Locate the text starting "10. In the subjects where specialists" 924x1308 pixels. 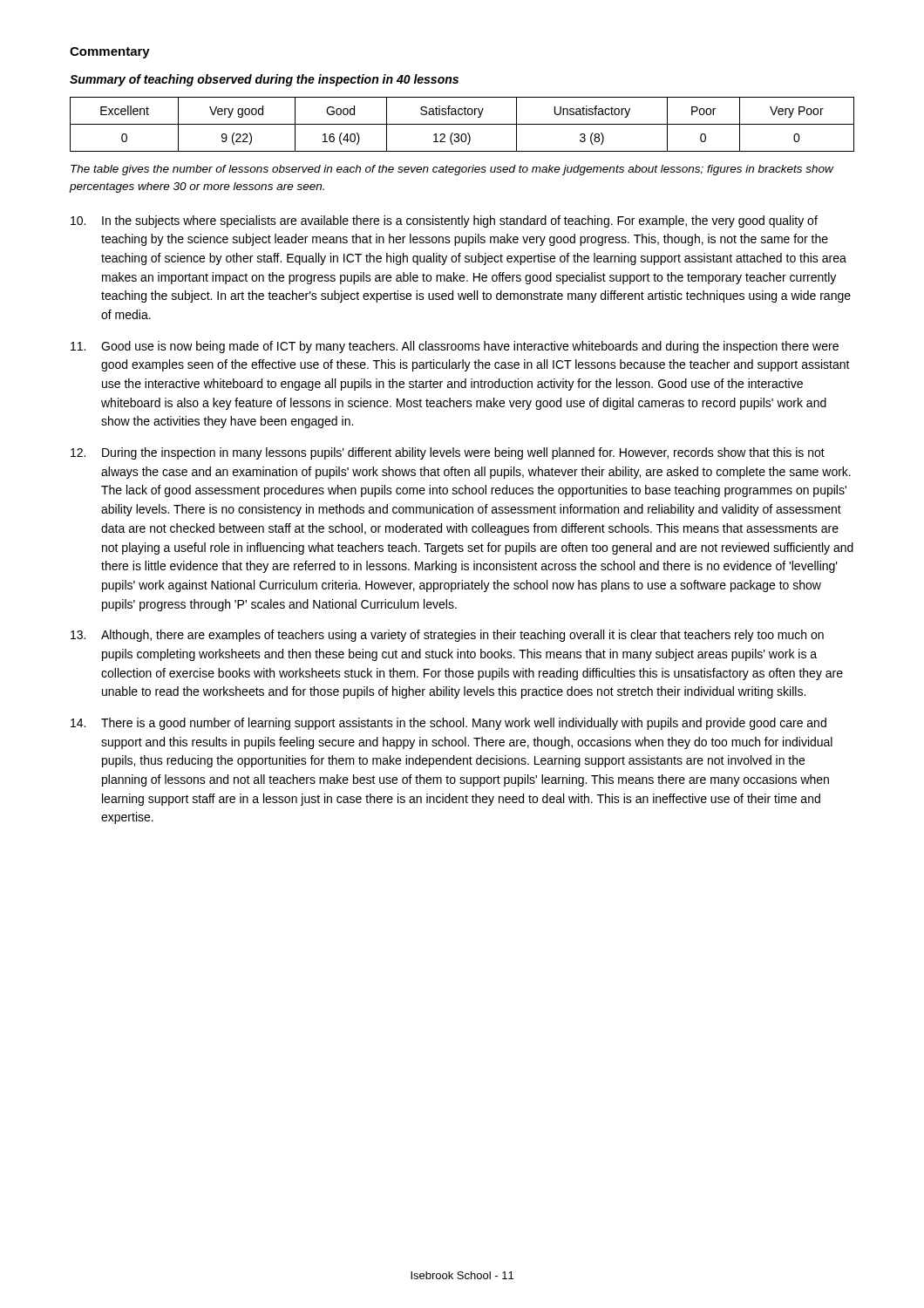click(x=462, y=268)
